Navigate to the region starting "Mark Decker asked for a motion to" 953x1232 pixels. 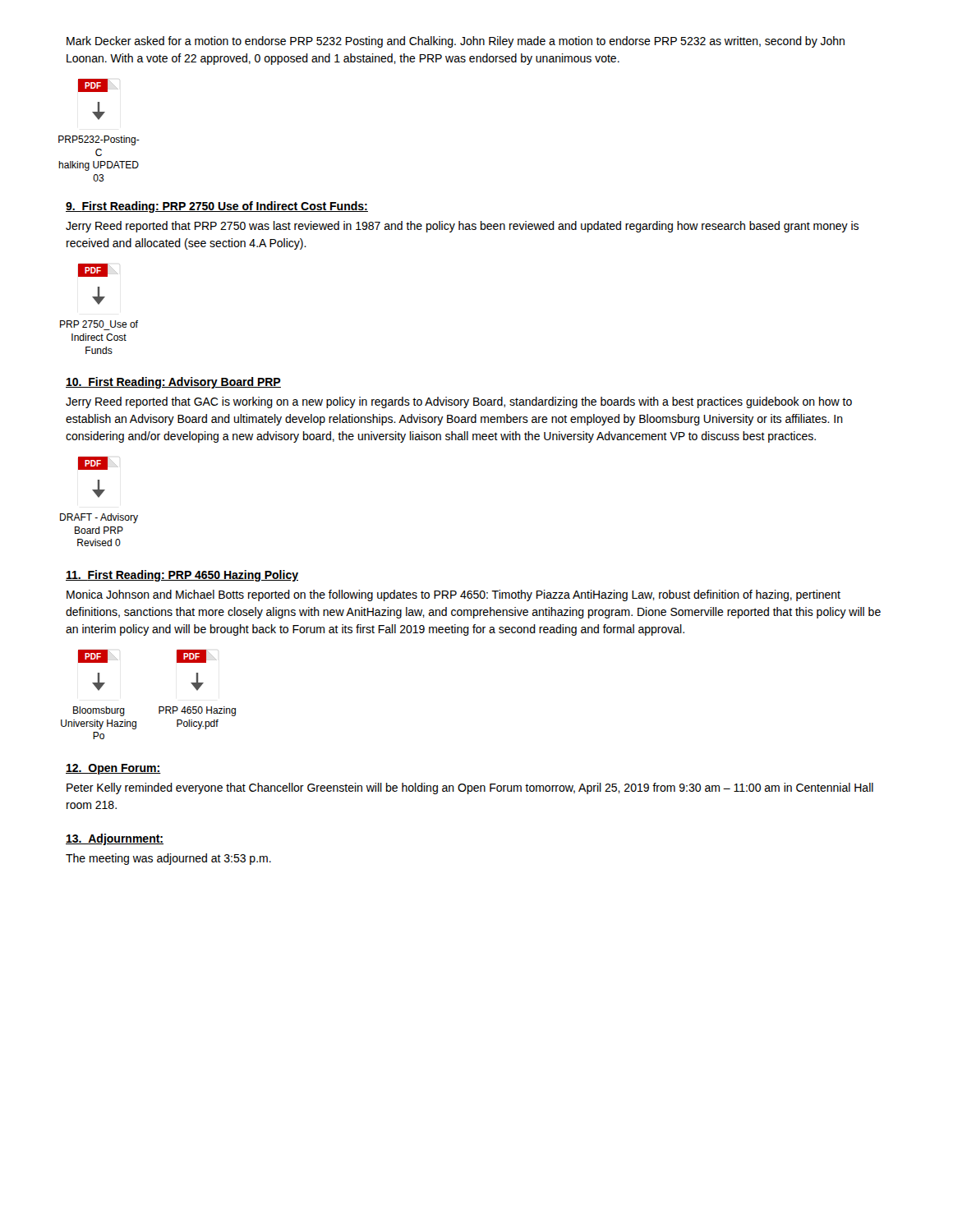(x=456, y=50)
